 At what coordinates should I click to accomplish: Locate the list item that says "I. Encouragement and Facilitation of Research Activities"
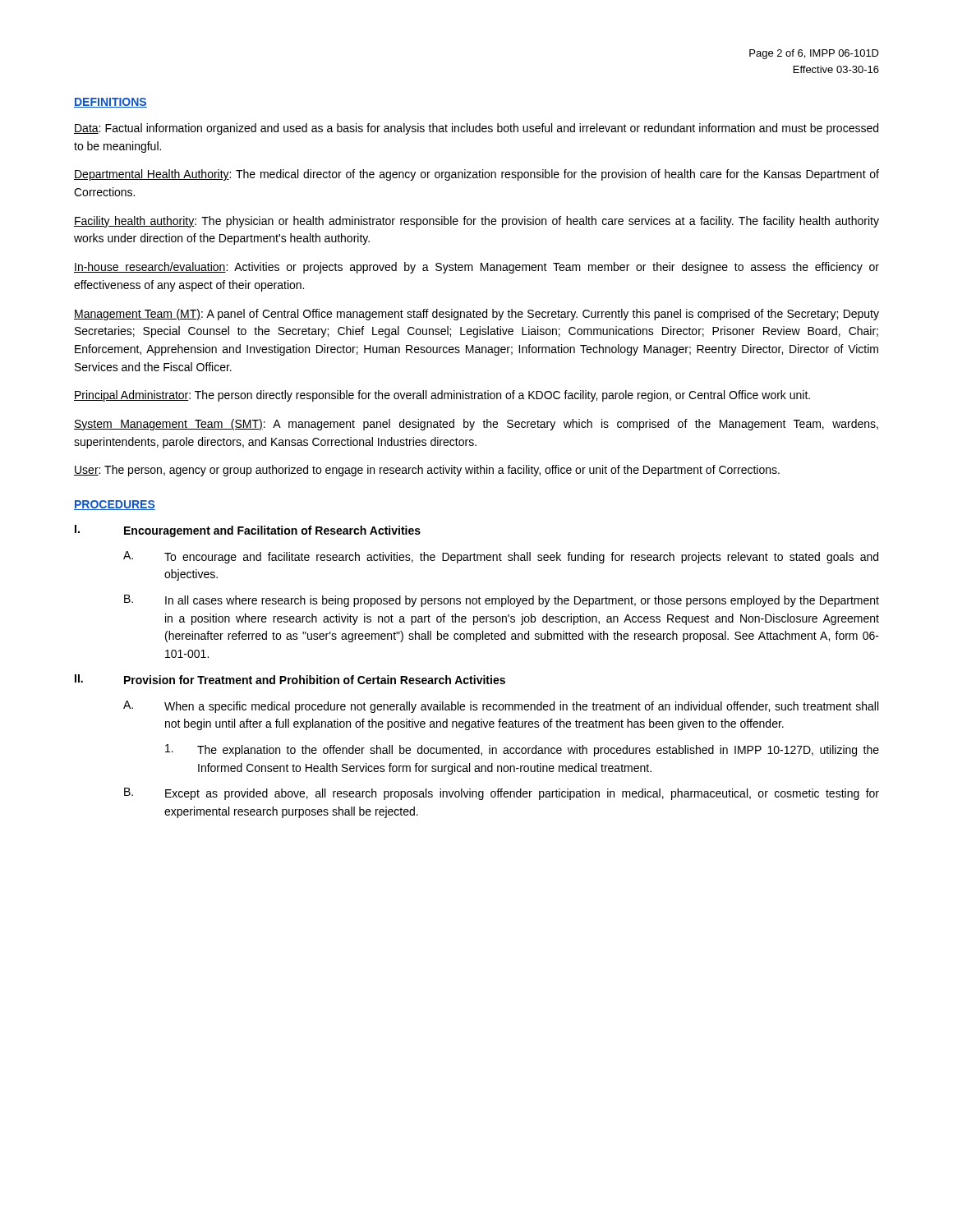tap(248, 531)
